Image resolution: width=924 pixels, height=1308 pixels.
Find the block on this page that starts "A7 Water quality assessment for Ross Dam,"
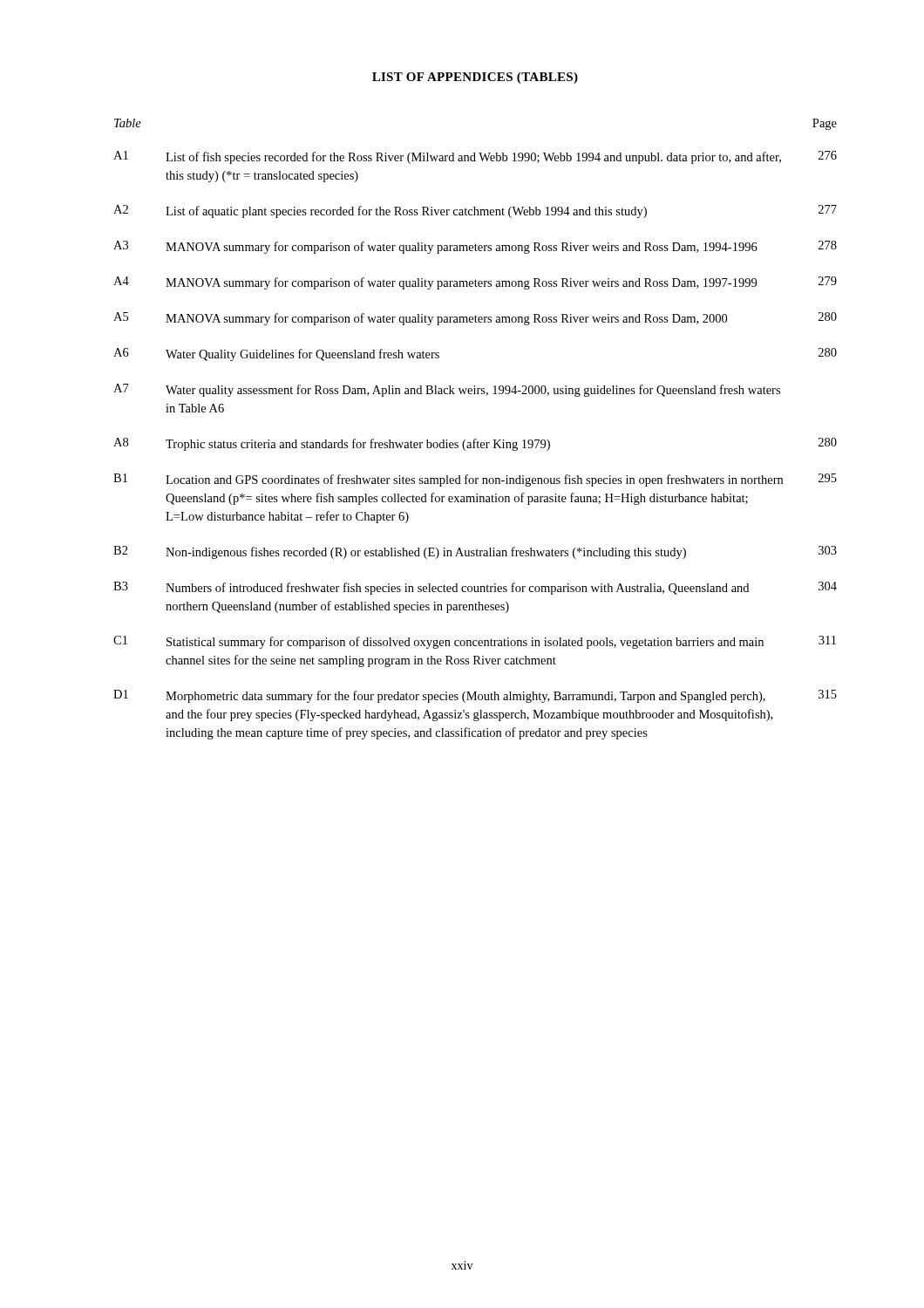pyautogui.click(x=449, y=399)
